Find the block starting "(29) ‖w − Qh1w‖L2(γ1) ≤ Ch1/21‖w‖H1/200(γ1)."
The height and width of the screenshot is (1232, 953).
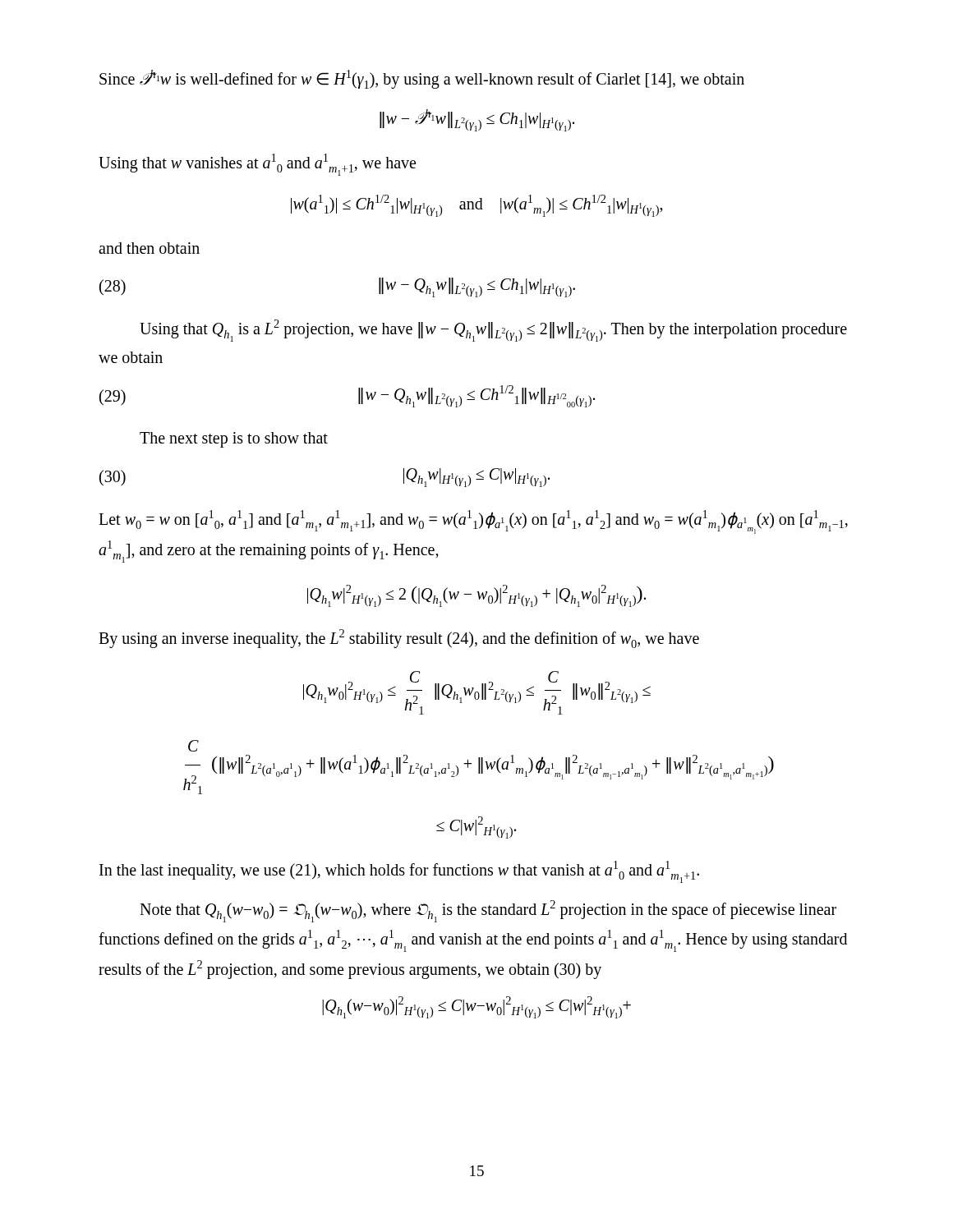[347, 396]
